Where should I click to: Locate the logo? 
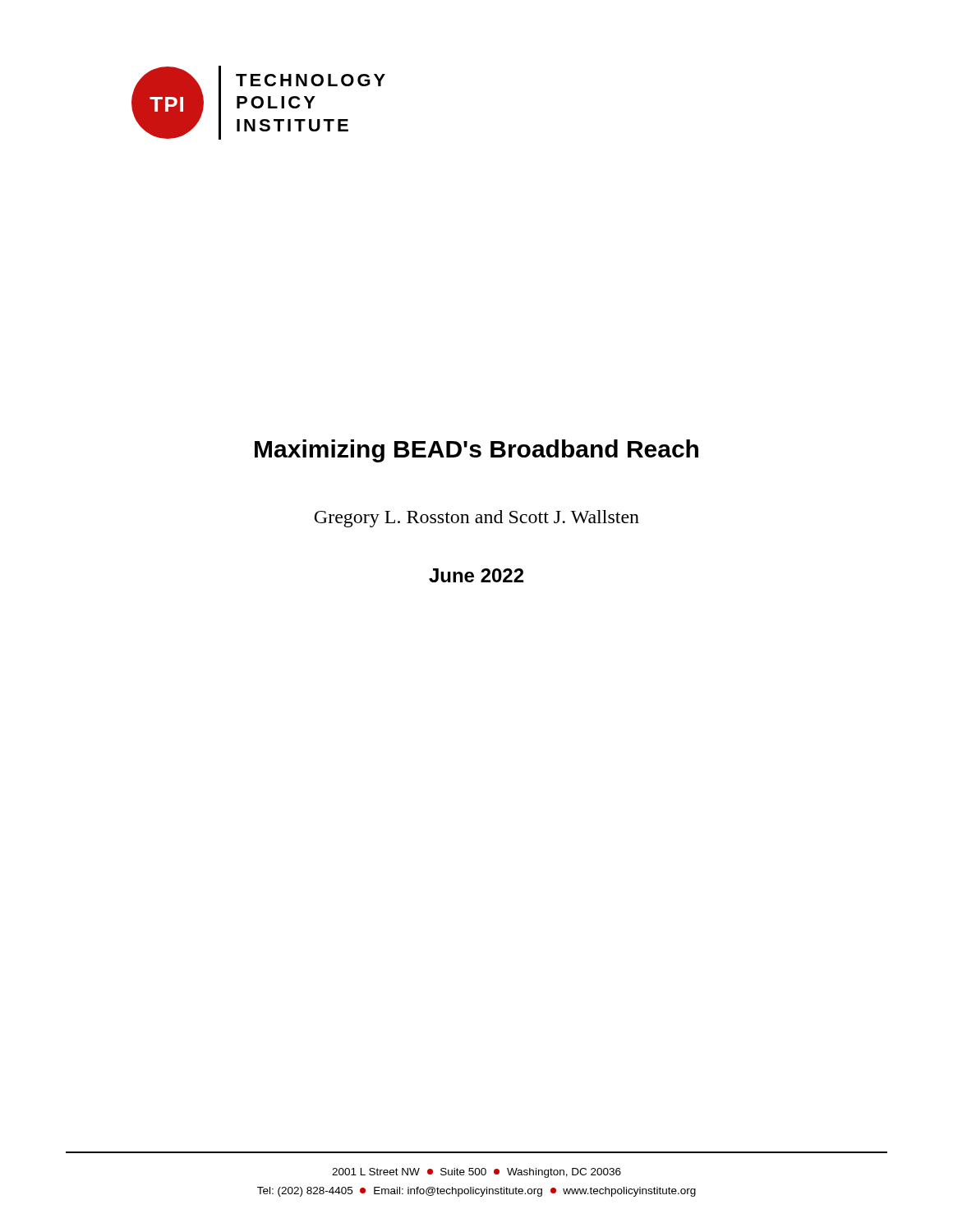pos(260,103)
